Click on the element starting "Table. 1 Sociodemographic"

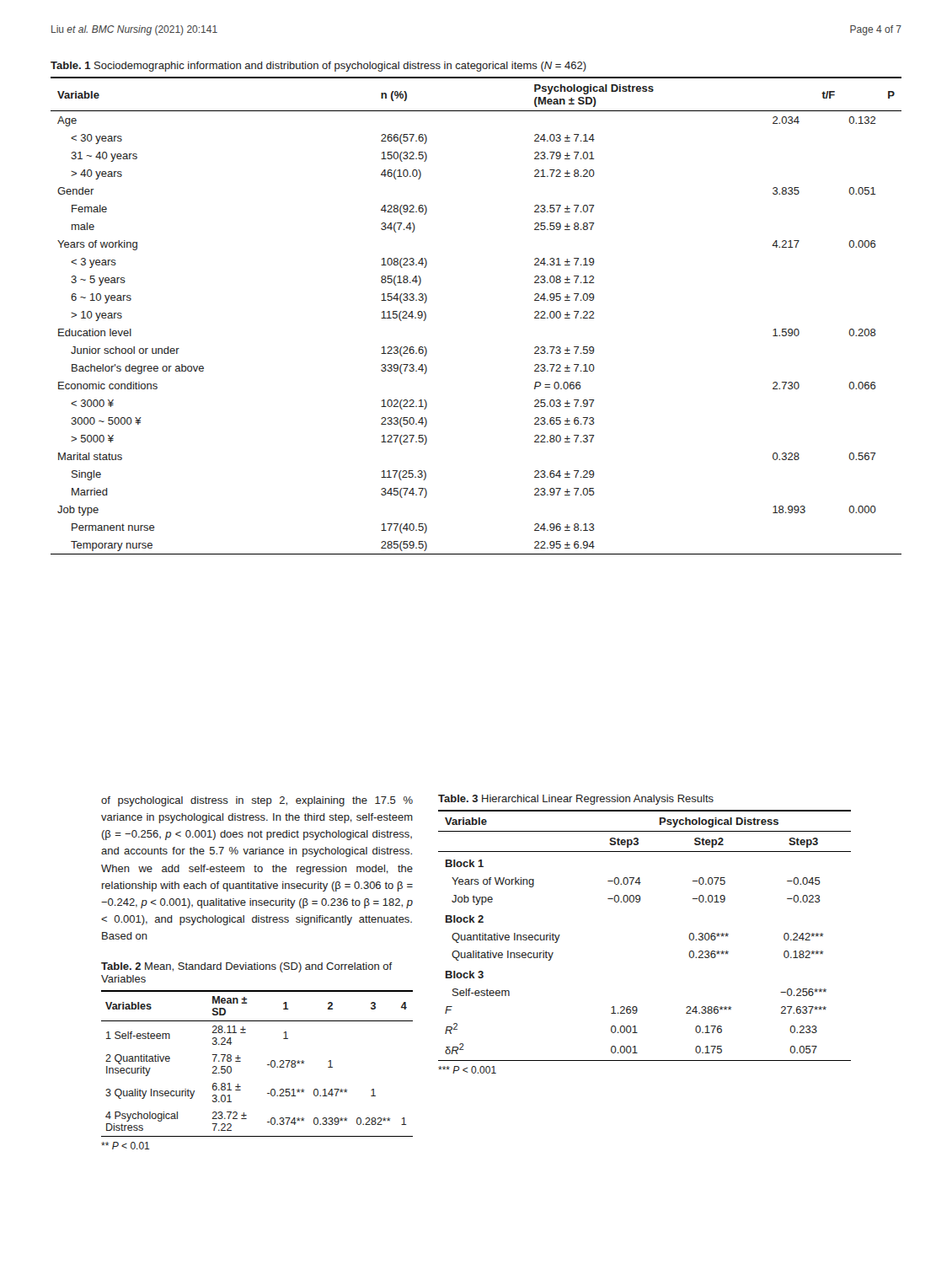click(318, 65)
